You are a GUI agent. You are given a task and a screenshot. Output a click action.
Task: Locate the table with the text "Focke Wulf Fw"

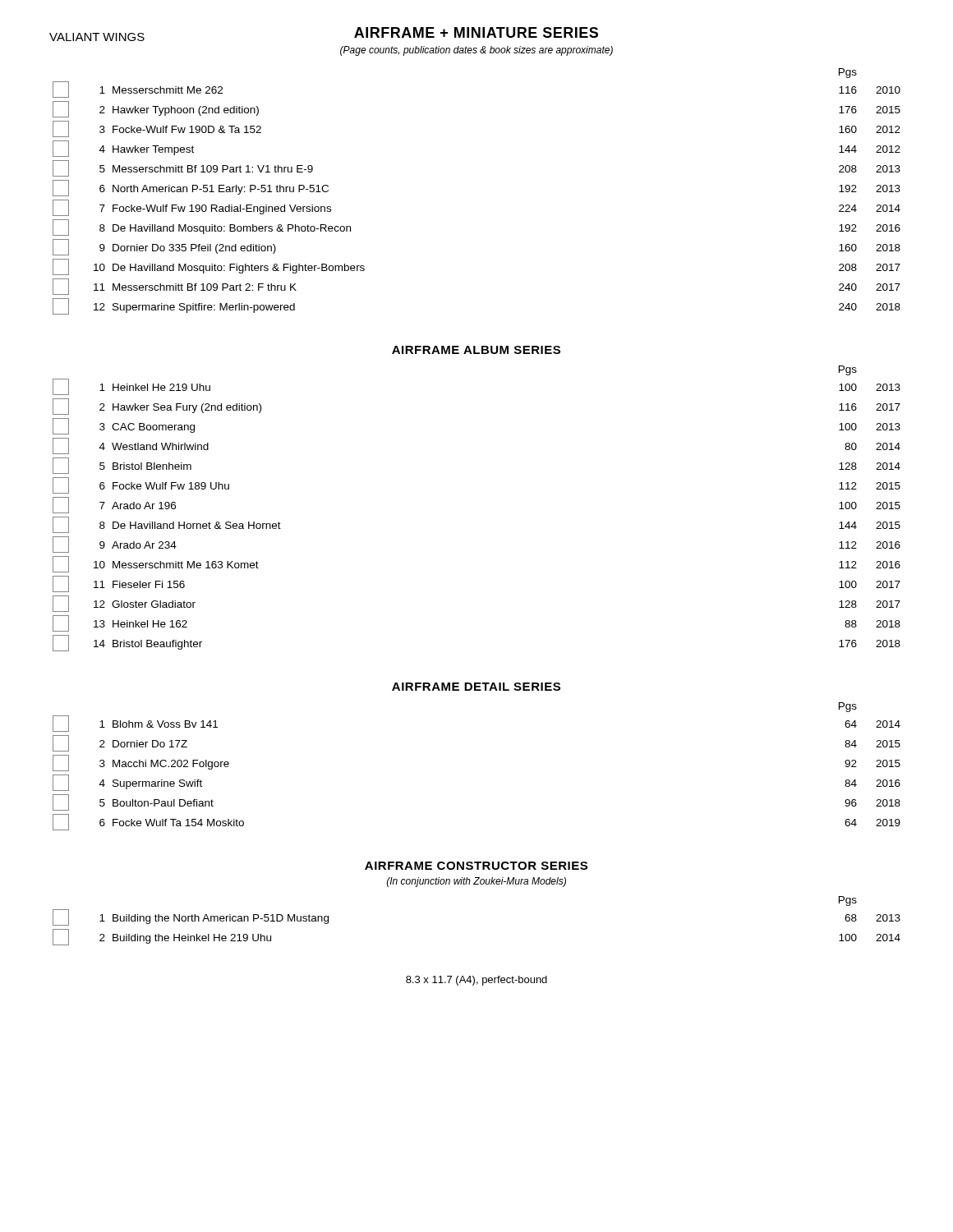click(x=476, y=507)
